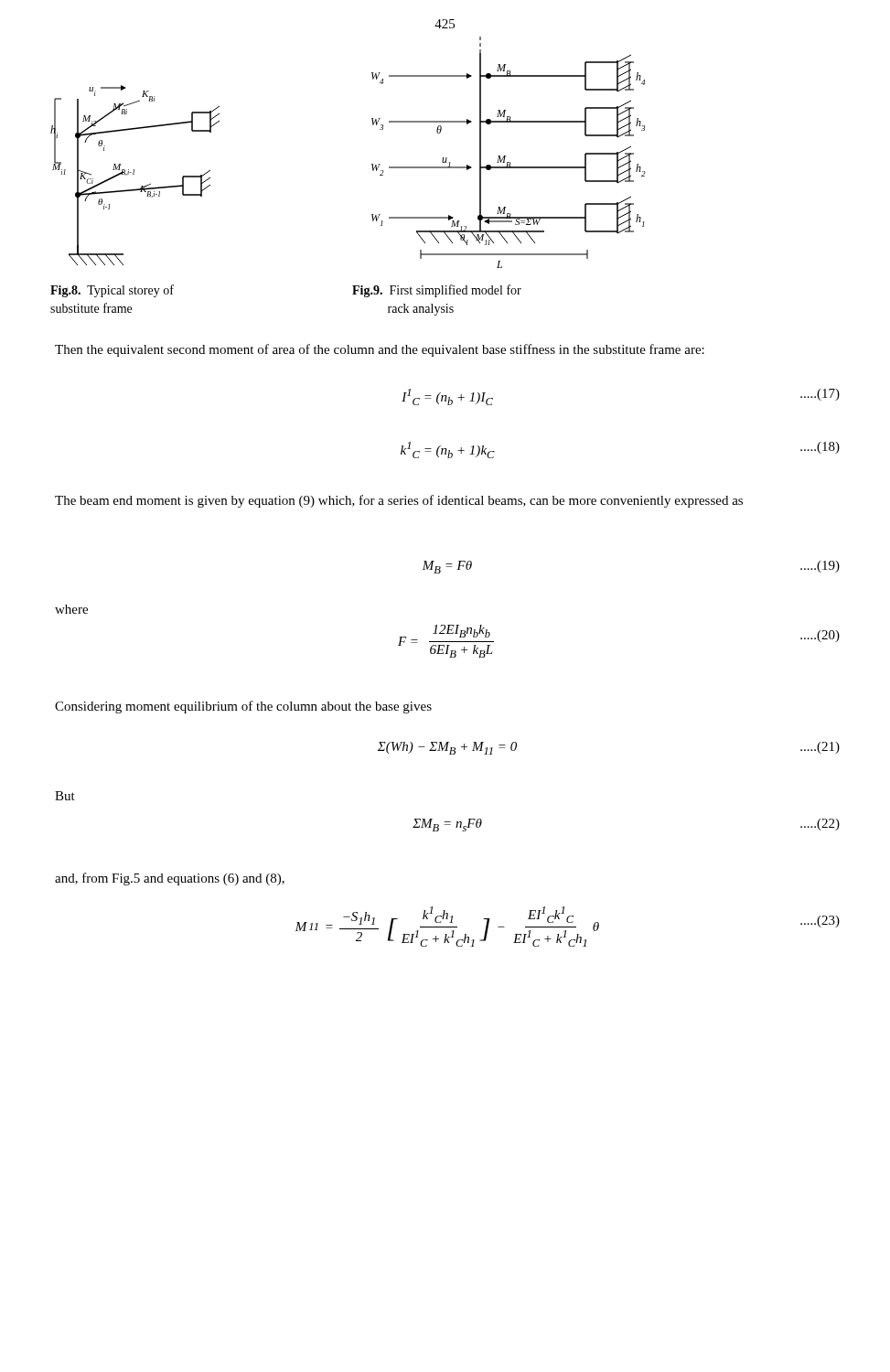Point to the text block starting "ΣMB = nsFθ .....(22)"
The height and width of the screenshot is (1372, 890).
click(x=447, y=826)
